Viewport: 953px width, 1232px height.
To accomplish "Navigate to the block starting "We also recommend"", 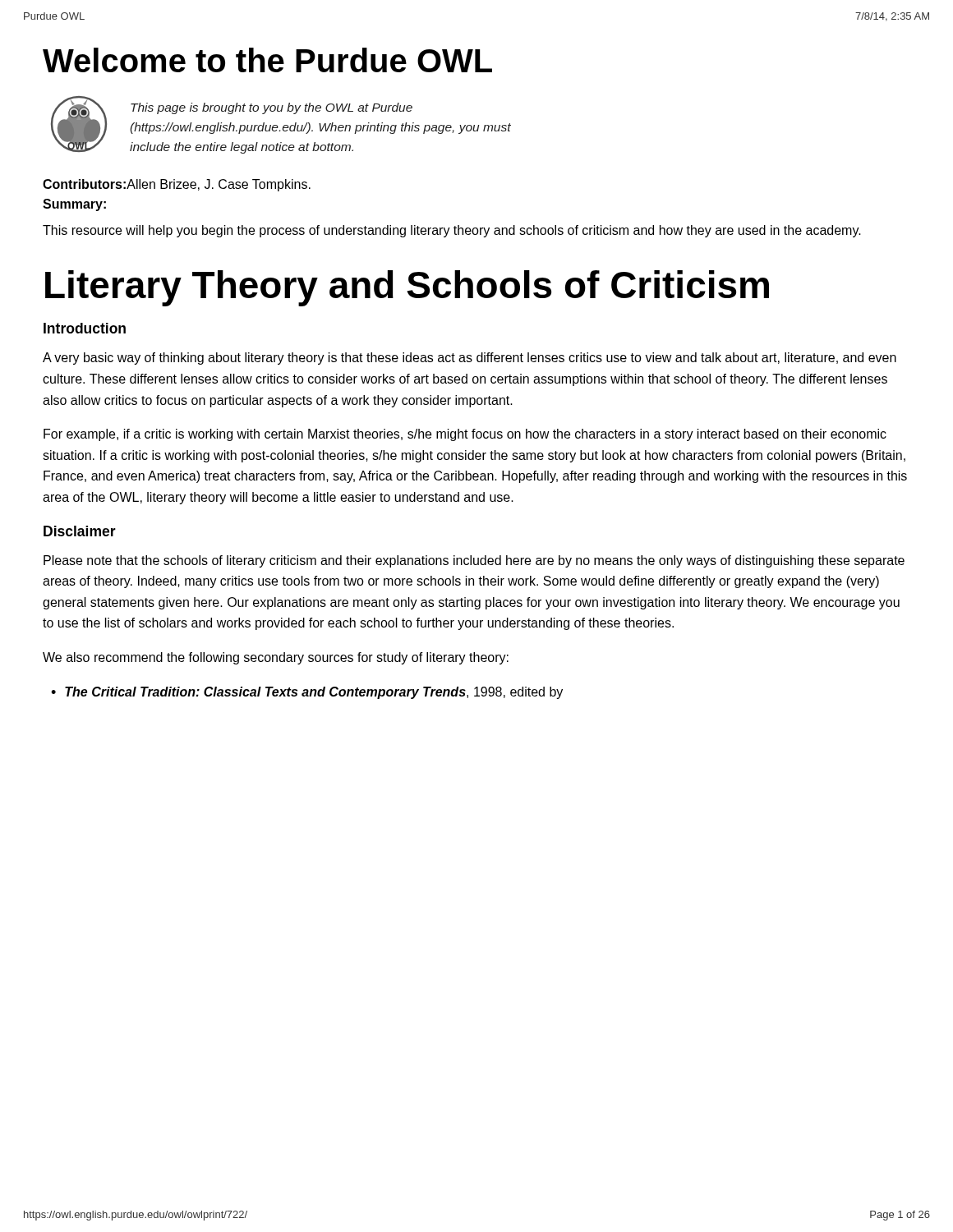I will tap(276, 657).
